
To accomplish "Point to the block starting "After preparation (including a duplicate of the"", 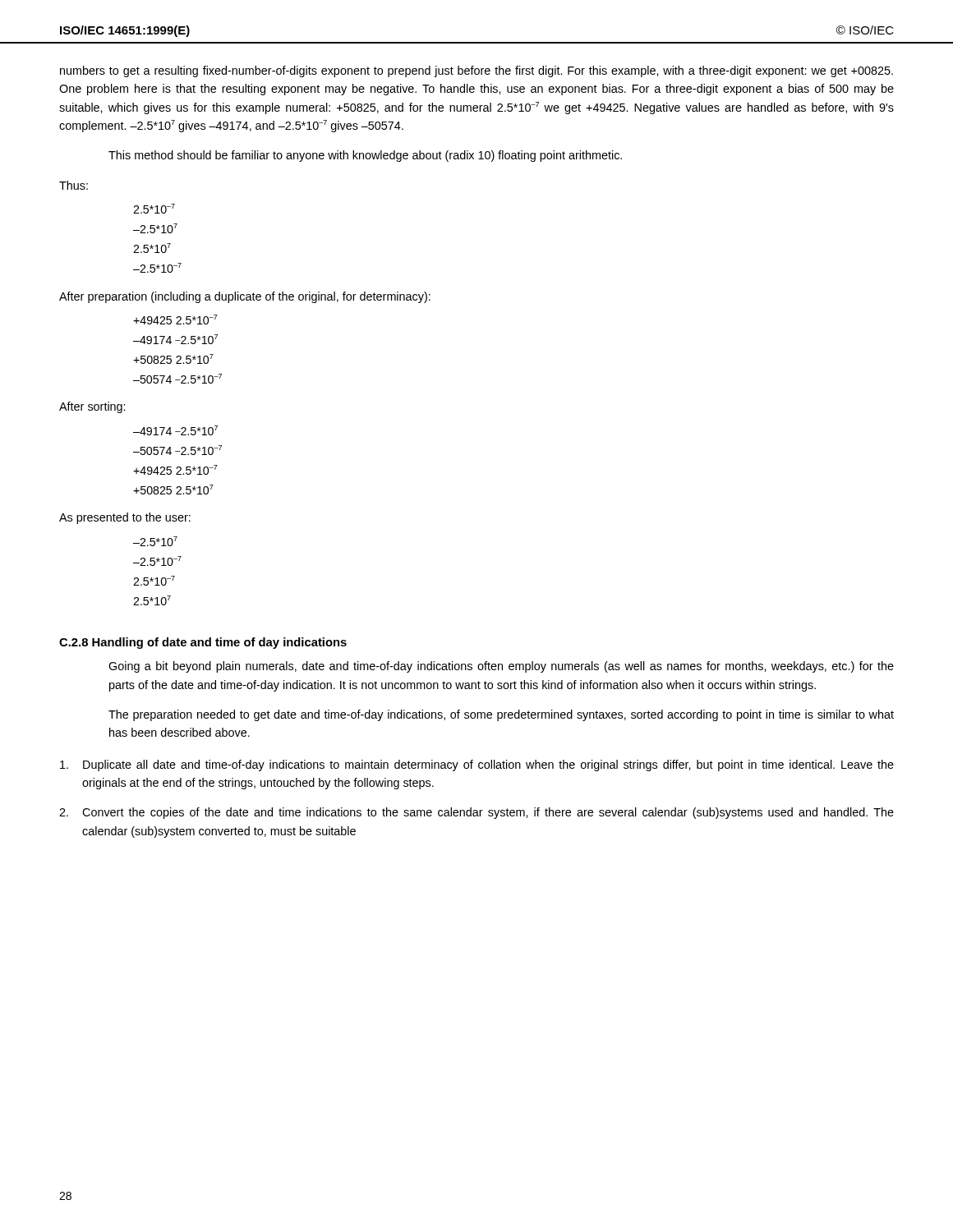I will [245, 296].
